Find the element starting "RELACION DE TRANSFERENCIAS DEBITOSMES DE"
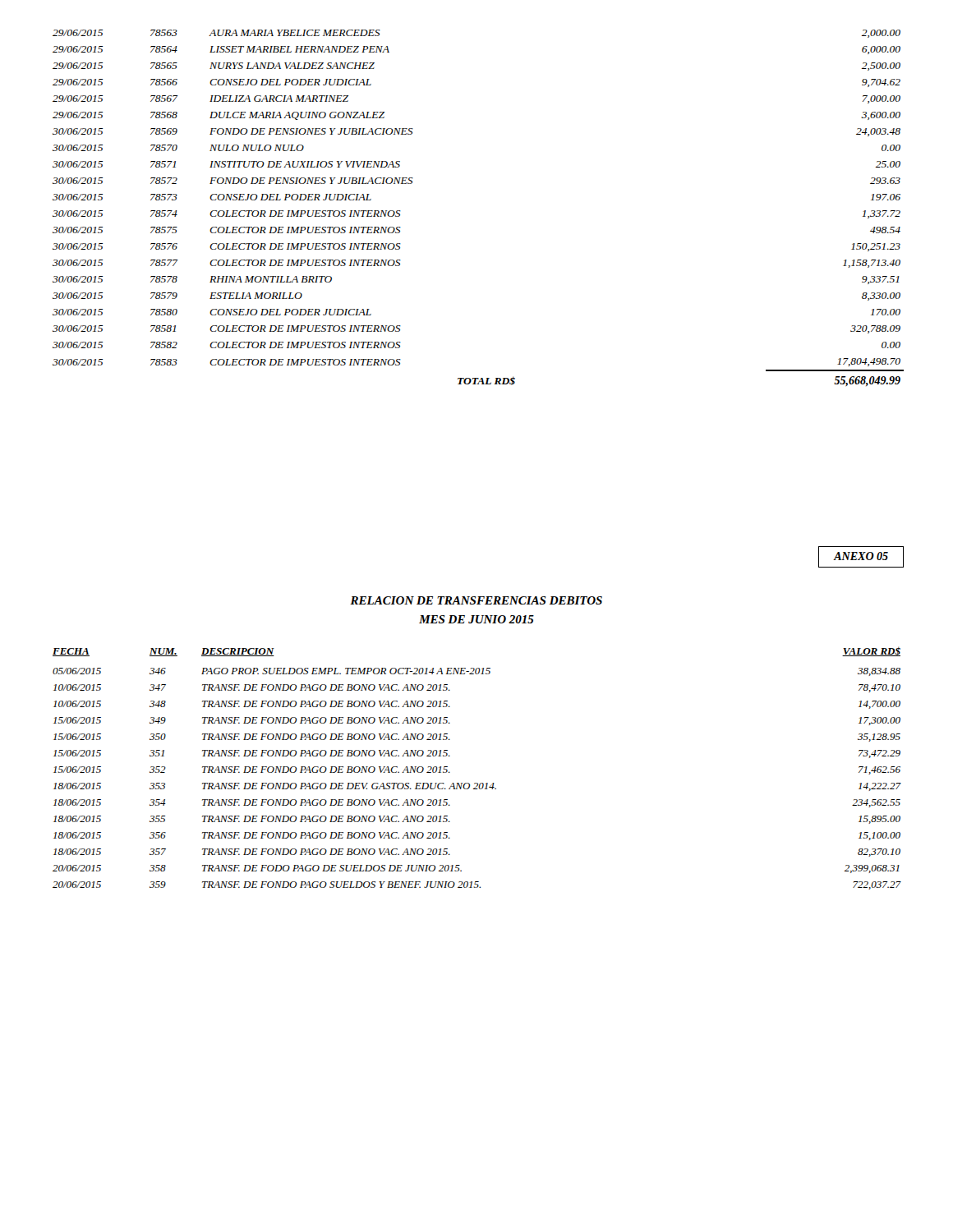This screenshot has width=953, height=1232. (x=476, y=610)
